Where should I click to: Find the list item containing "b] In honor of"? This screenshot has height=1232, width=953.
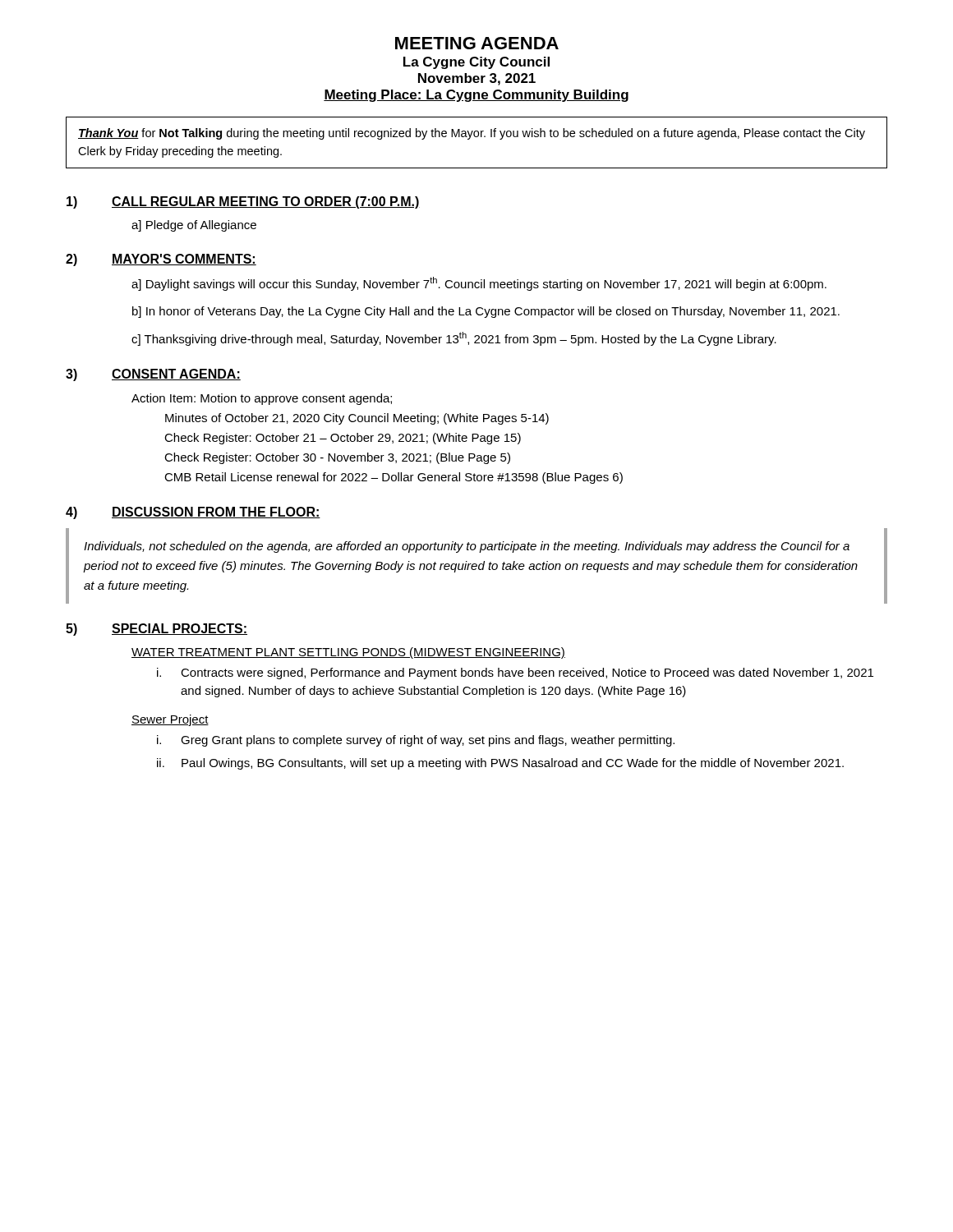click(x=486, y=311)
